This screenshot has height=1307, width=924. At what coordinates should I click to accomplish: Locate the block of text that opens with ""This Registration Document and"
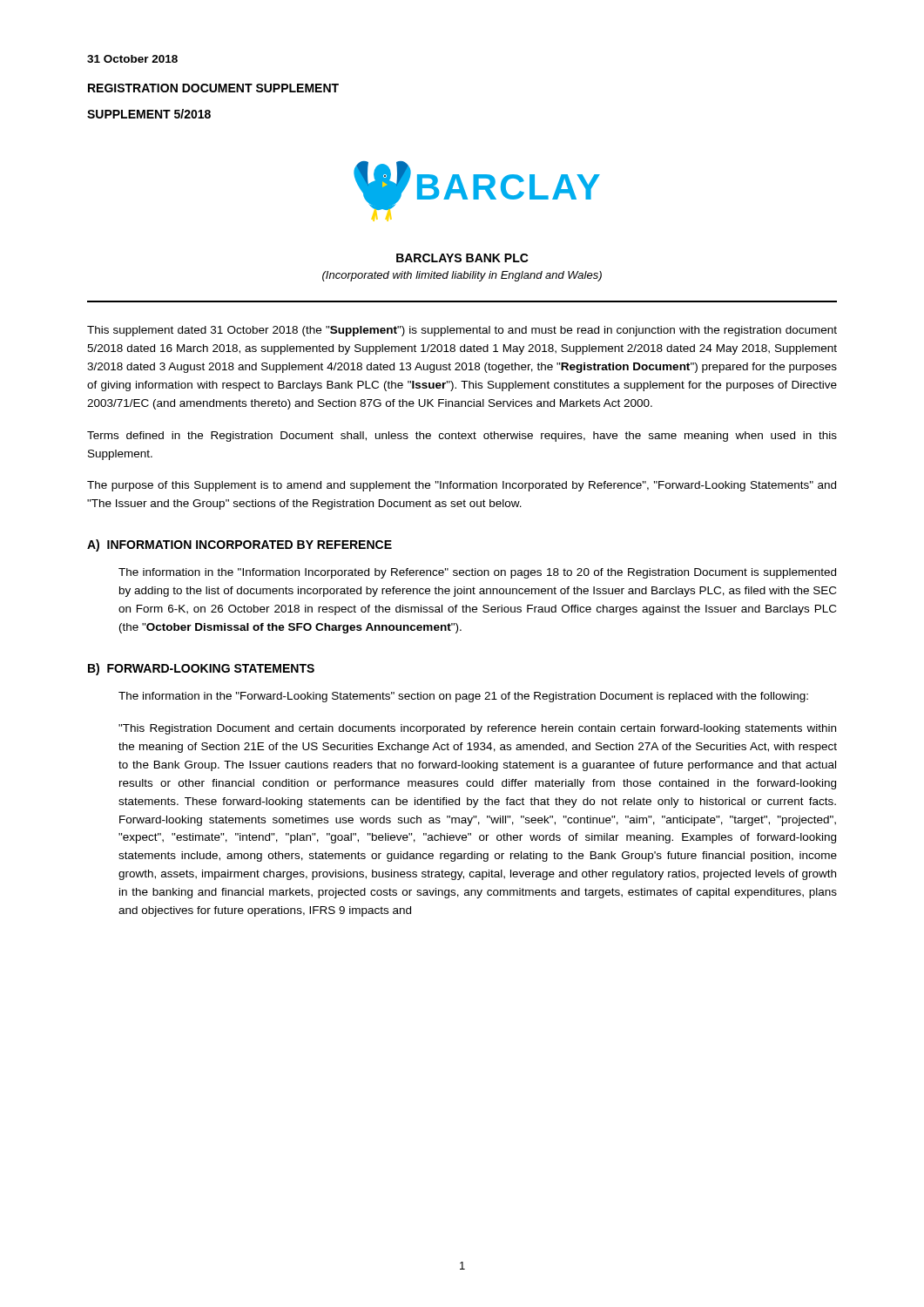click(478, 819)
